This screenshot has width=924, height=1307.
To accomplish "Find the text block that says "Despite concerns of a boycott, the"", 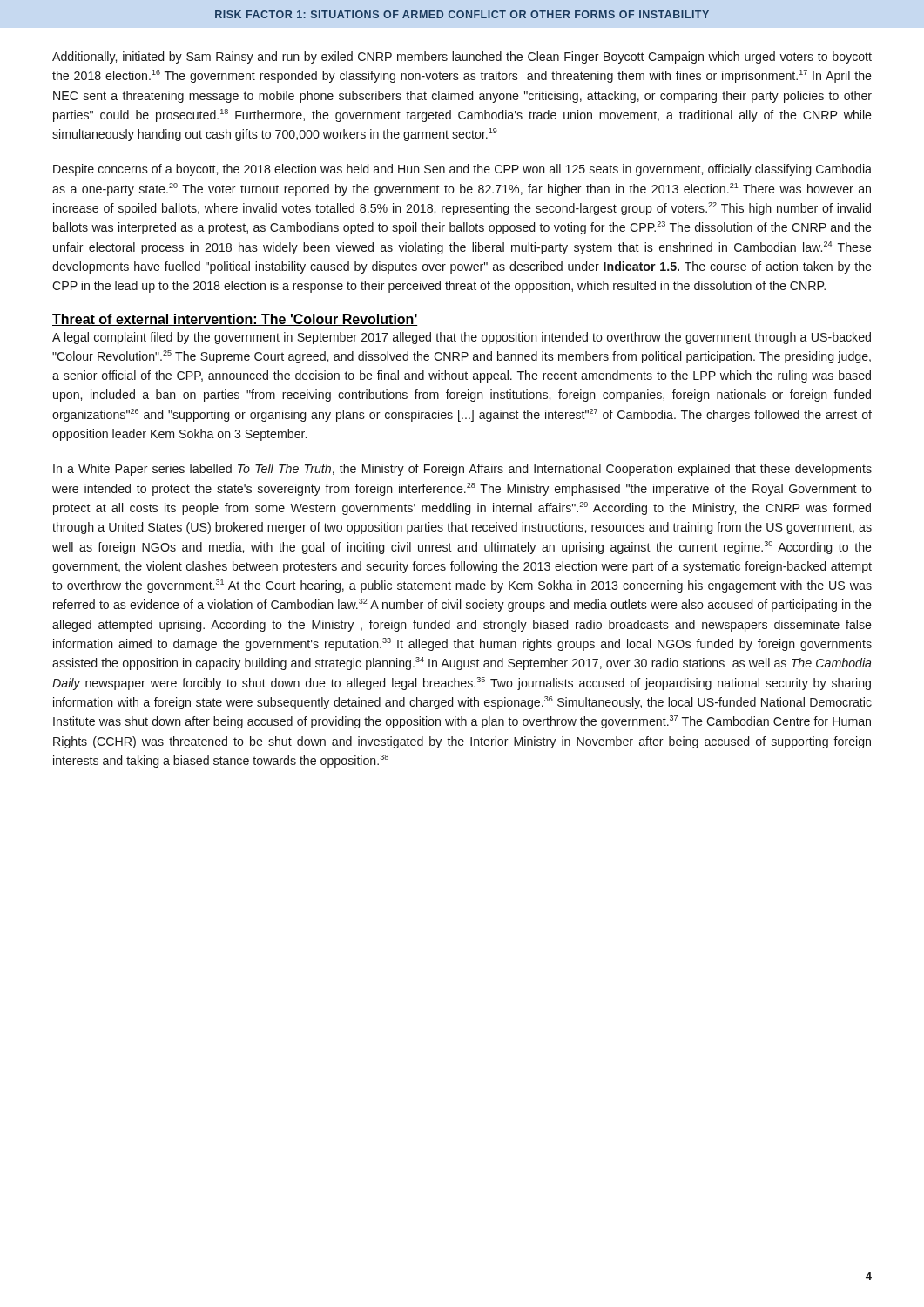I will pyautogui.click(x=462, y=228).
